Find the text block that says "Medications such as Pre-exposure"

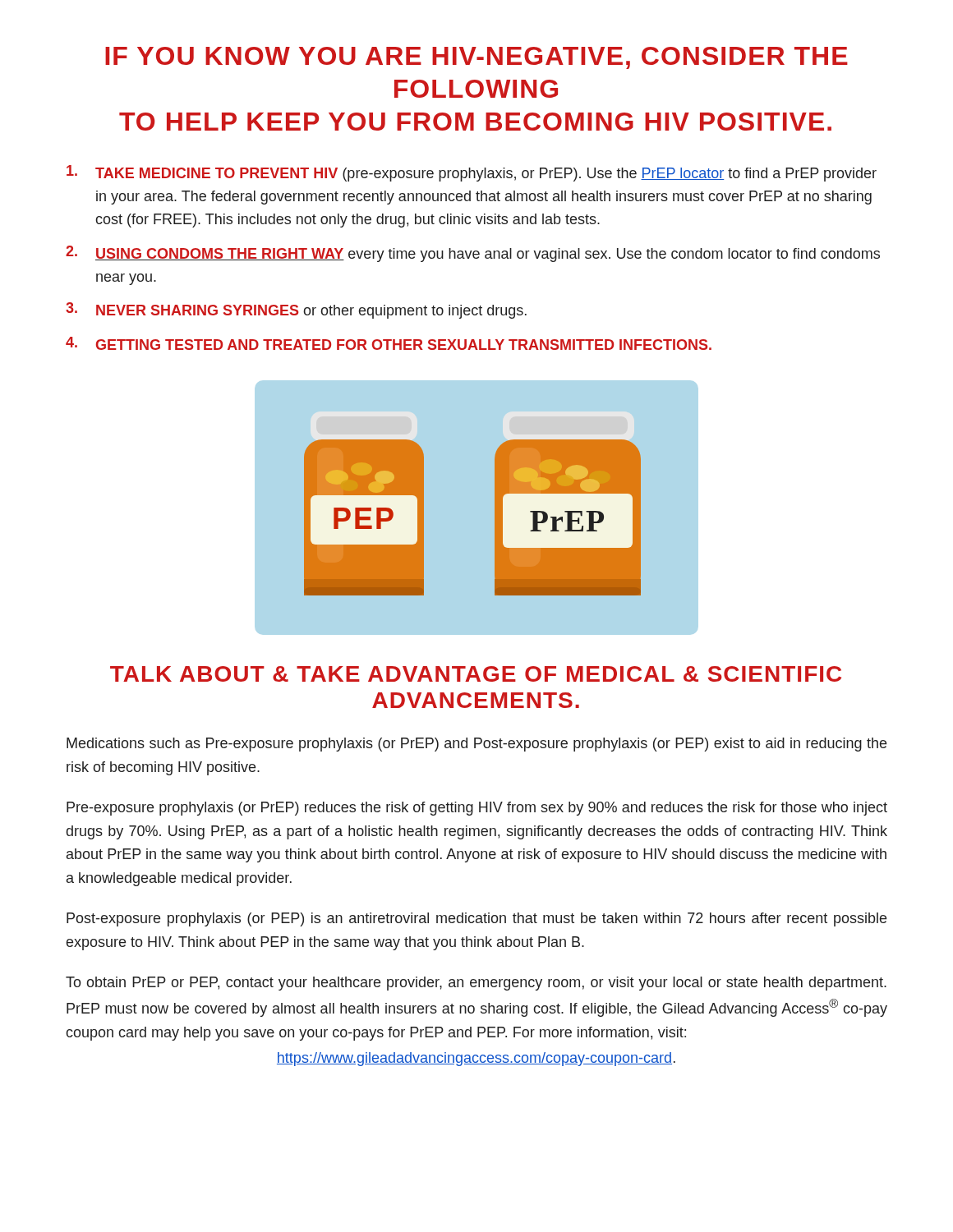(476, 755)
